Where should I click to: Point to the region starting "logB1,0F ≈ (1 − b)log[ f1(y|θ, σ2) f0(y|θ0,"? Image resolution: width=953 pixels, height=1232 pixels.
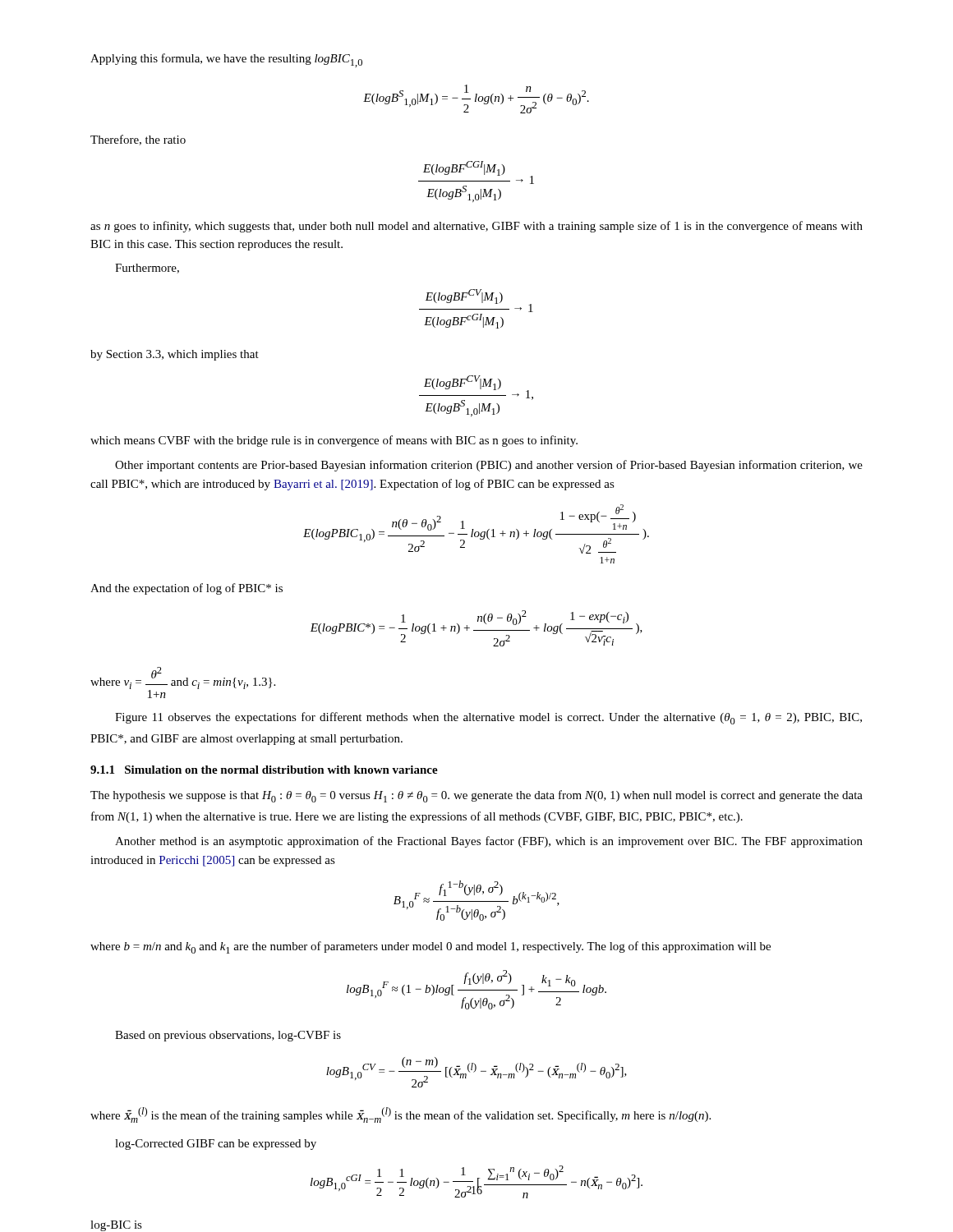[x=476, y=990]
